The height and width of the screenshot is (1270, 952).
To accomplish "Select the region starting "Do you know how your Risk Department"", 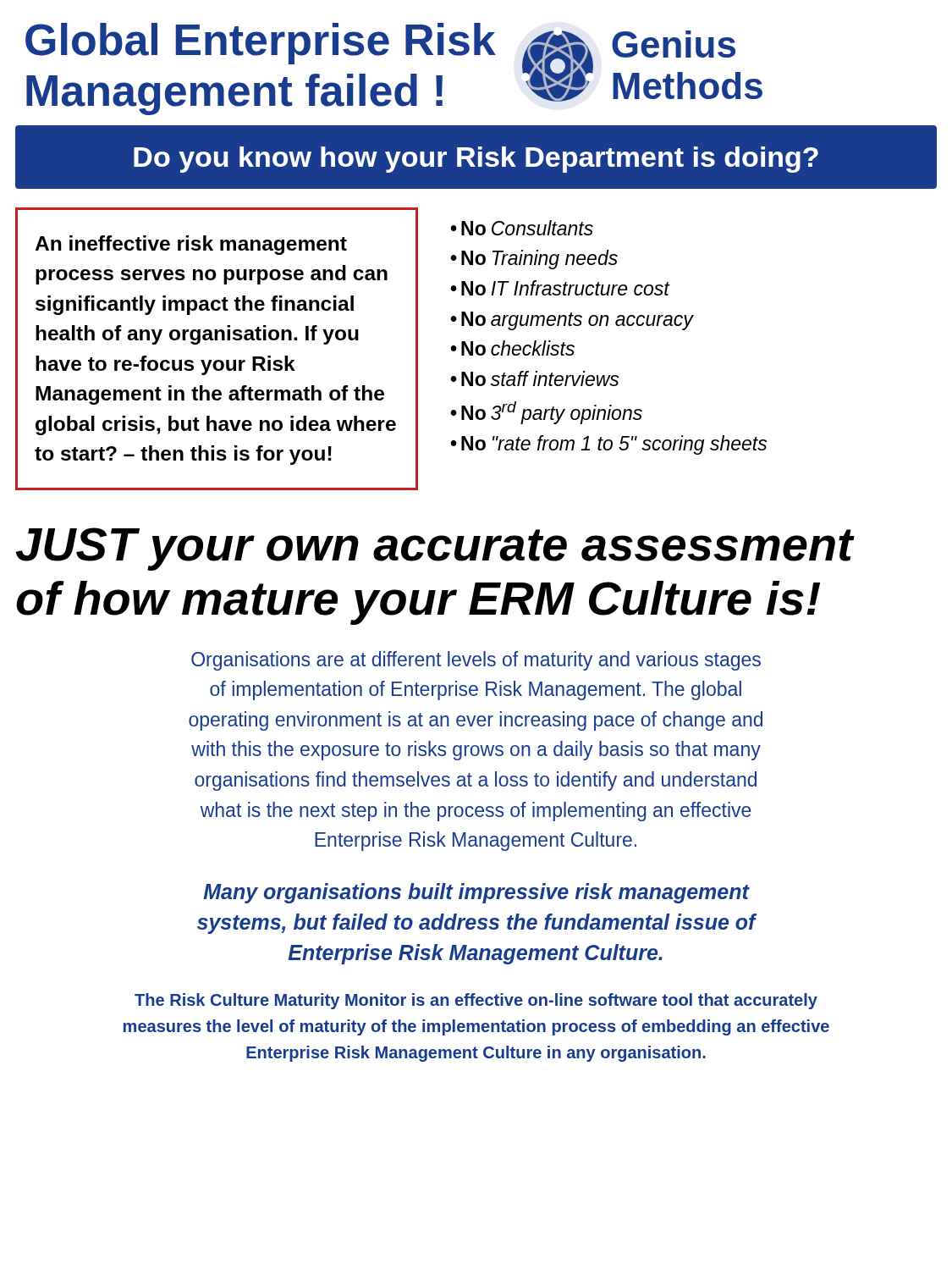I will click(476, 157).
